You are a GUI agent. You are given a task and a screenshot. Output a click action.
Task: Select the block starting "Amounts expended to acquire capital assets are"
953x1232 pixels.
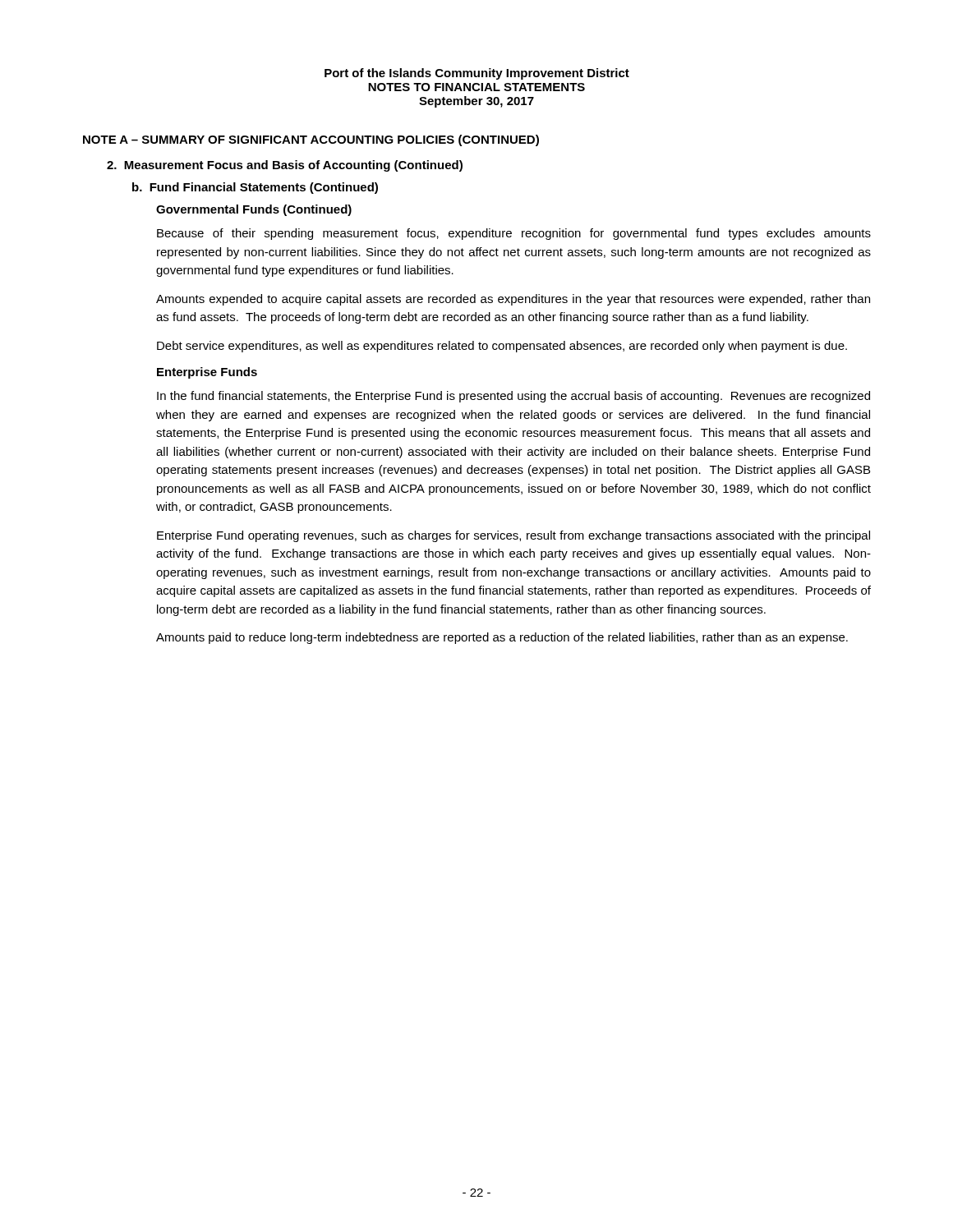tap(513, 307)
